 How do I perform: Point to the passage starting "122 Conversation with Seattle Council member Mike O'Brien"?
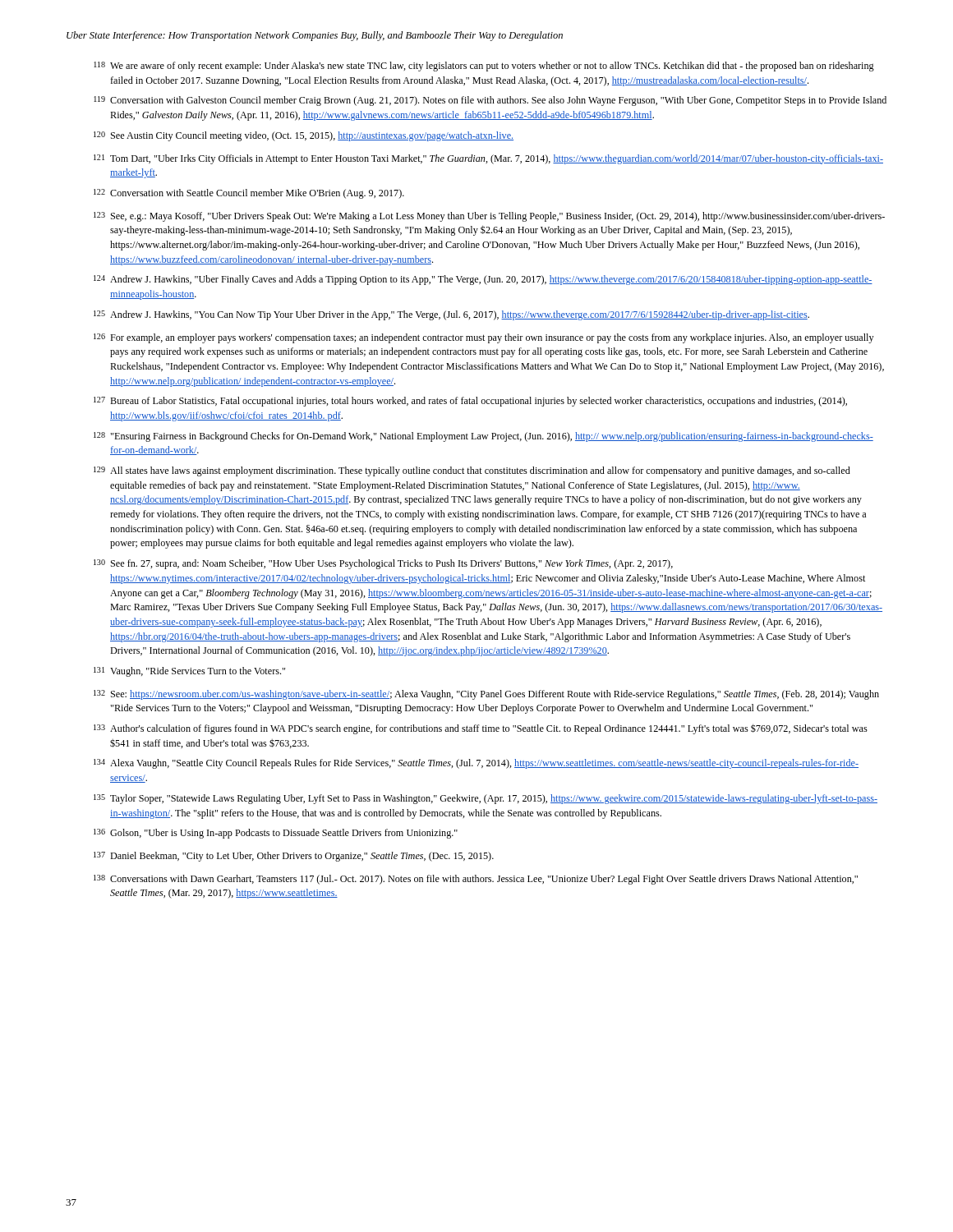click(x=249, y=194)
